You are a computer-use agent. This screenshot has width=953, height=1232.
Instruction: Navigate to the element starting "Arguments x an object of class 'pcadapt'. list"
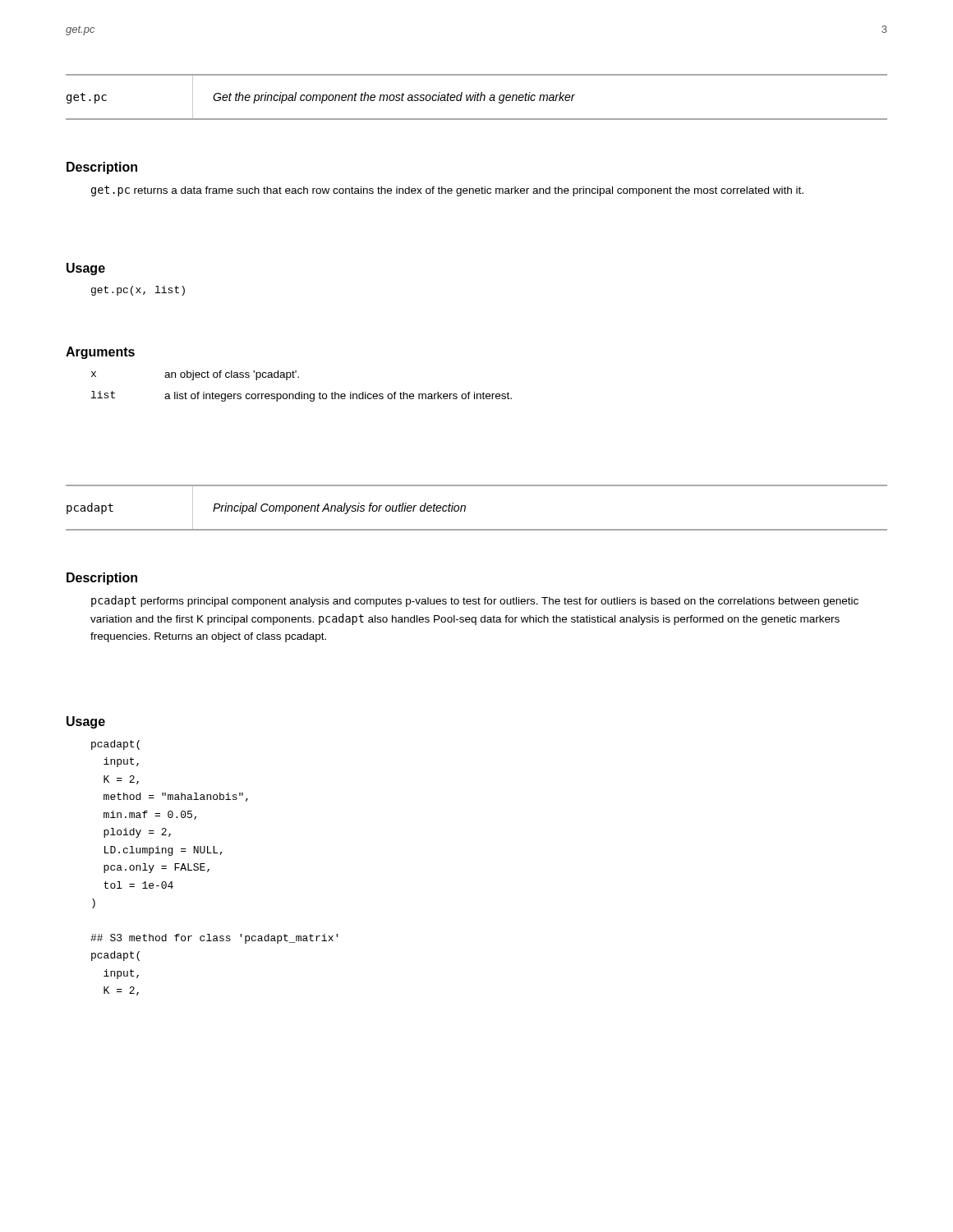pos(100,353)
